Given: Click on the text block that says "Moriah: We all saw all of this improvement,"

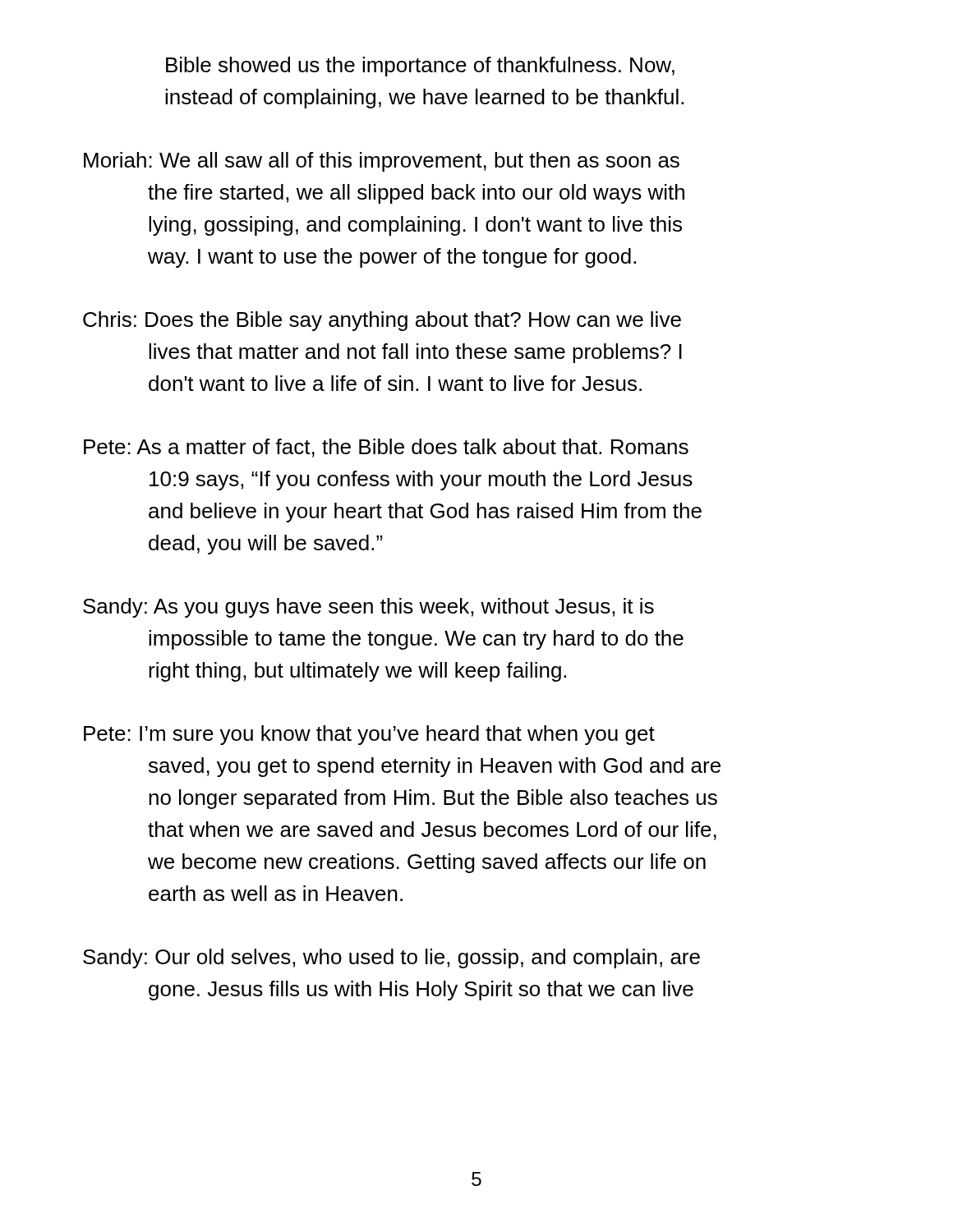Looking at the screenshot, I should pyautogui.click(x=476, y=209).
